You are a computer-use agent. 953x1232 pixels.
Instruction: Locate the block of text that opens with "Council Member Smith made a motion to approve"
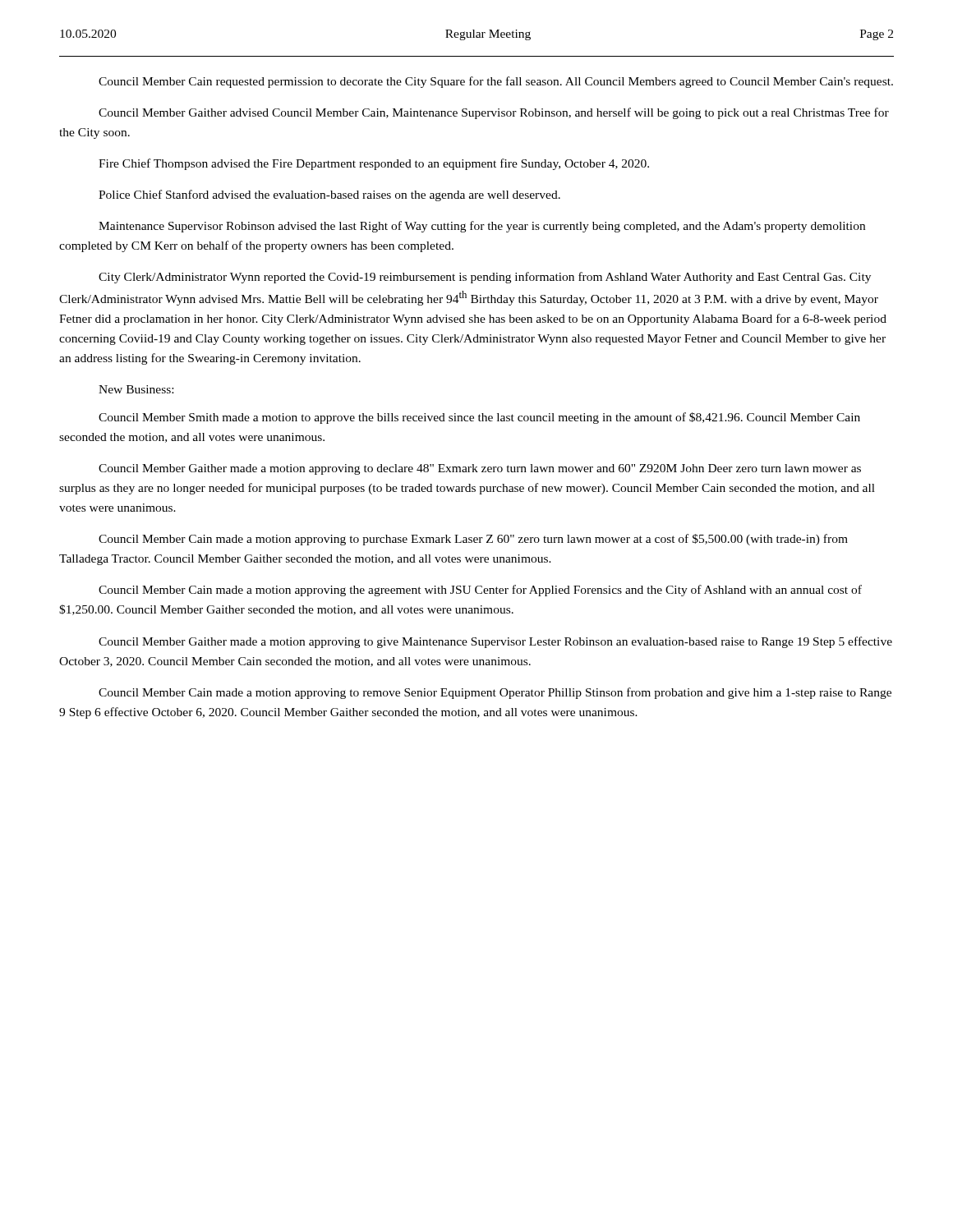click(x=460, y=427)
